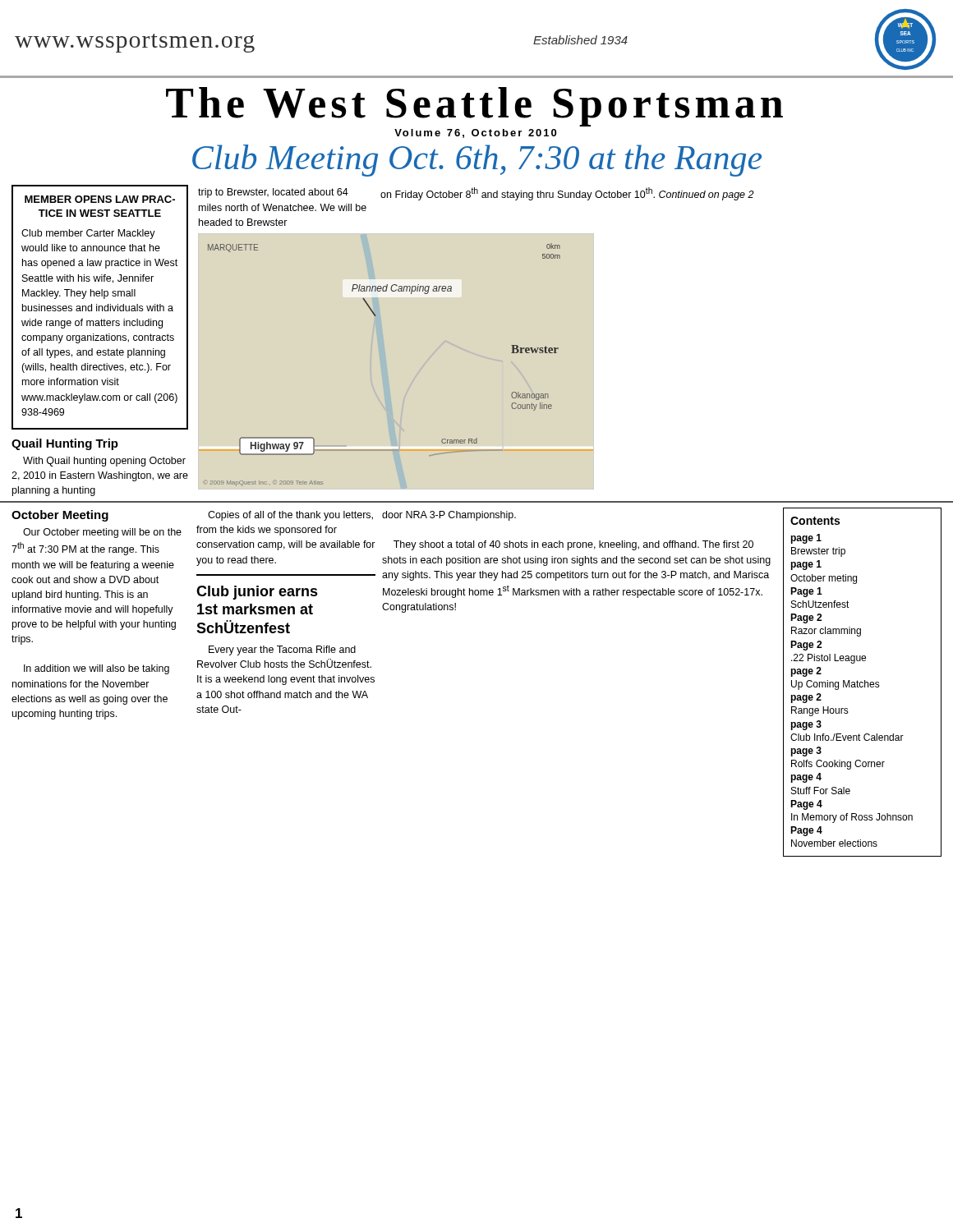Select the section header with the text "Club junior earns1st"

click(257, 610)
